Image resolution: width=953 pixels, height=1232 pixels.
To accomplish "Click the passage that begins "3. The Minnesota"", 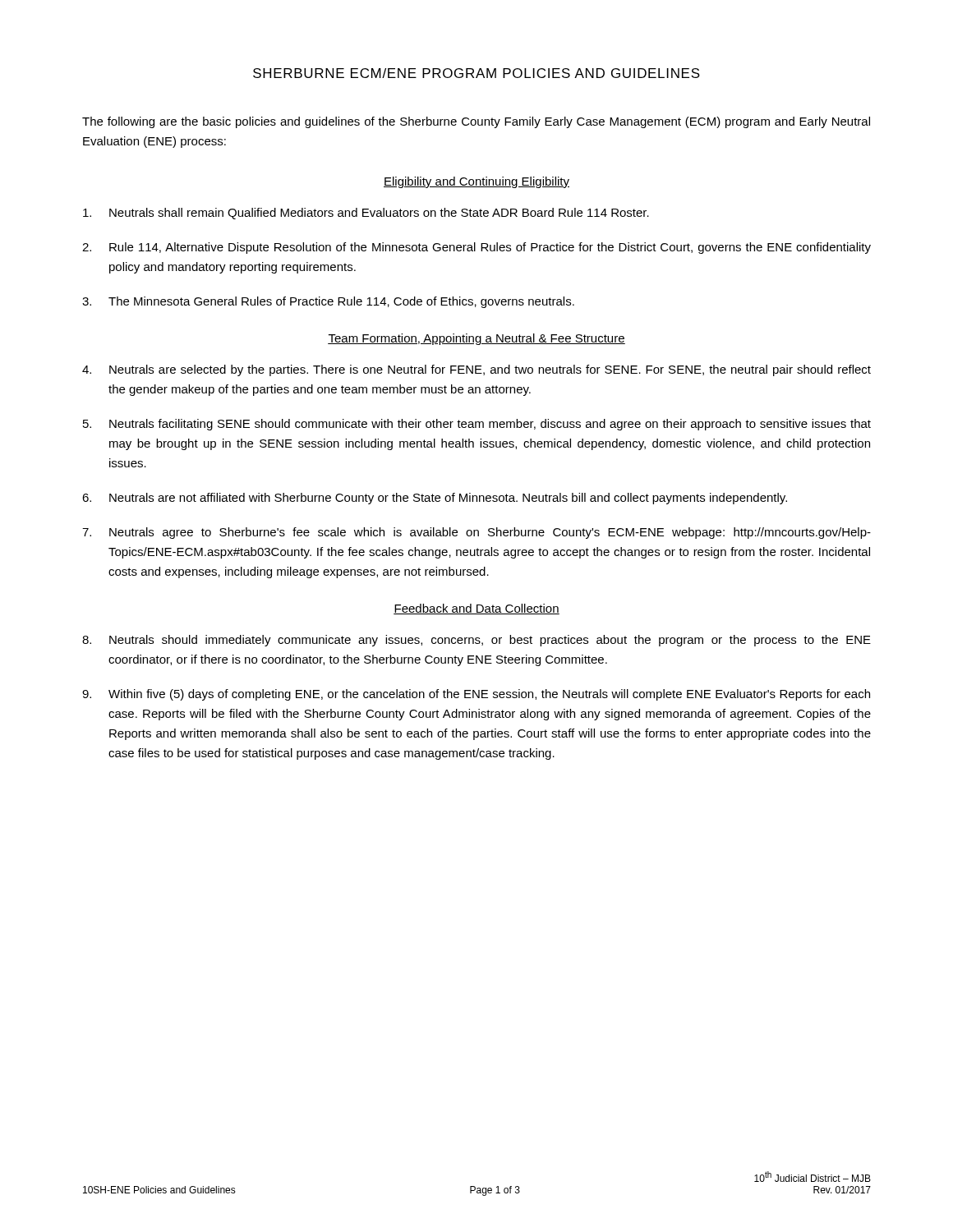I will (476, 301).
